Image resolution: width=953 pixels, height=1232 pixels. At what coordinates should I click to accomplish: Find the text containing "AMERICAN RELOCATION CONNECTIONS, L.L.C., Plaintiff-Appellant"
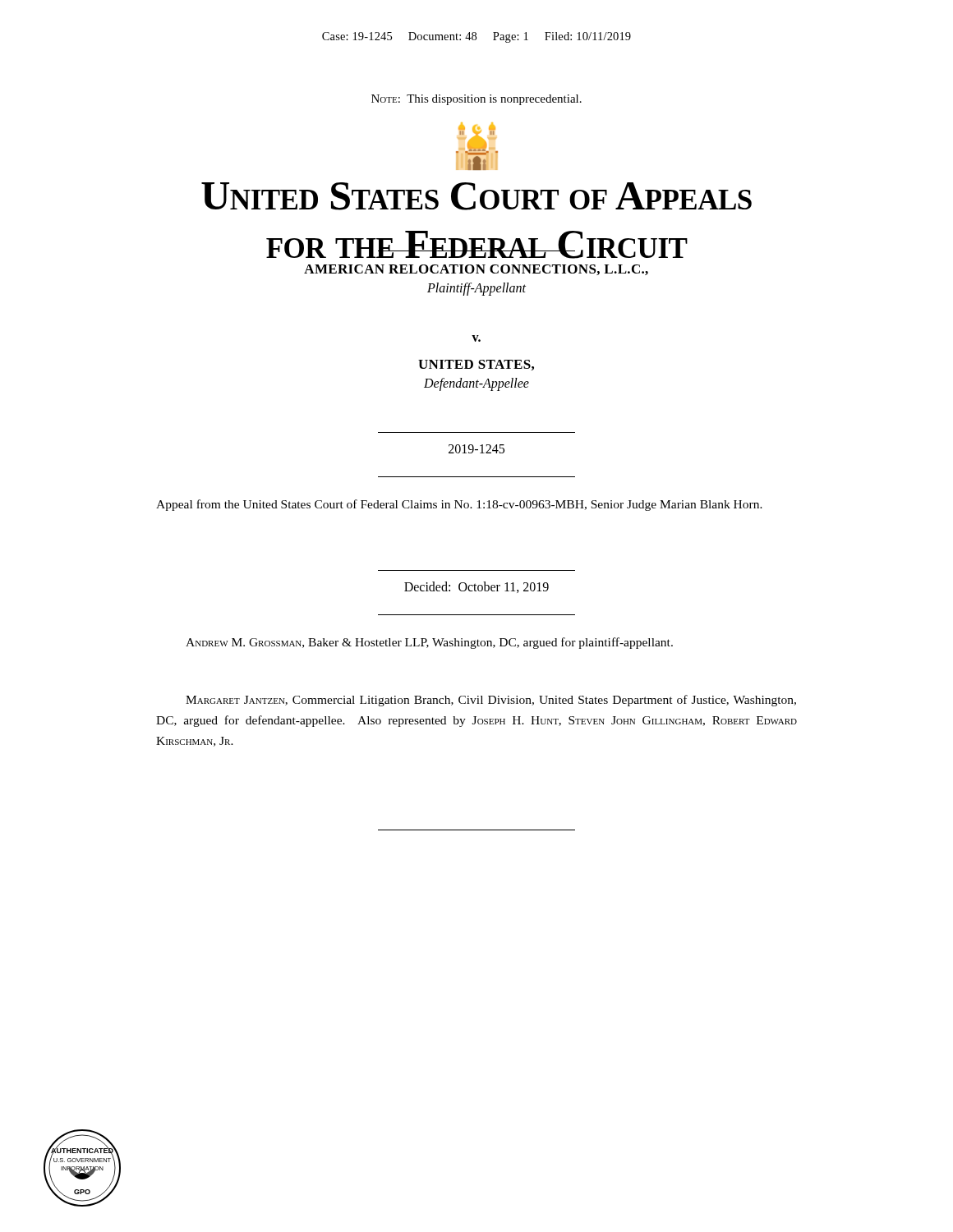click(x=476, y=278)
